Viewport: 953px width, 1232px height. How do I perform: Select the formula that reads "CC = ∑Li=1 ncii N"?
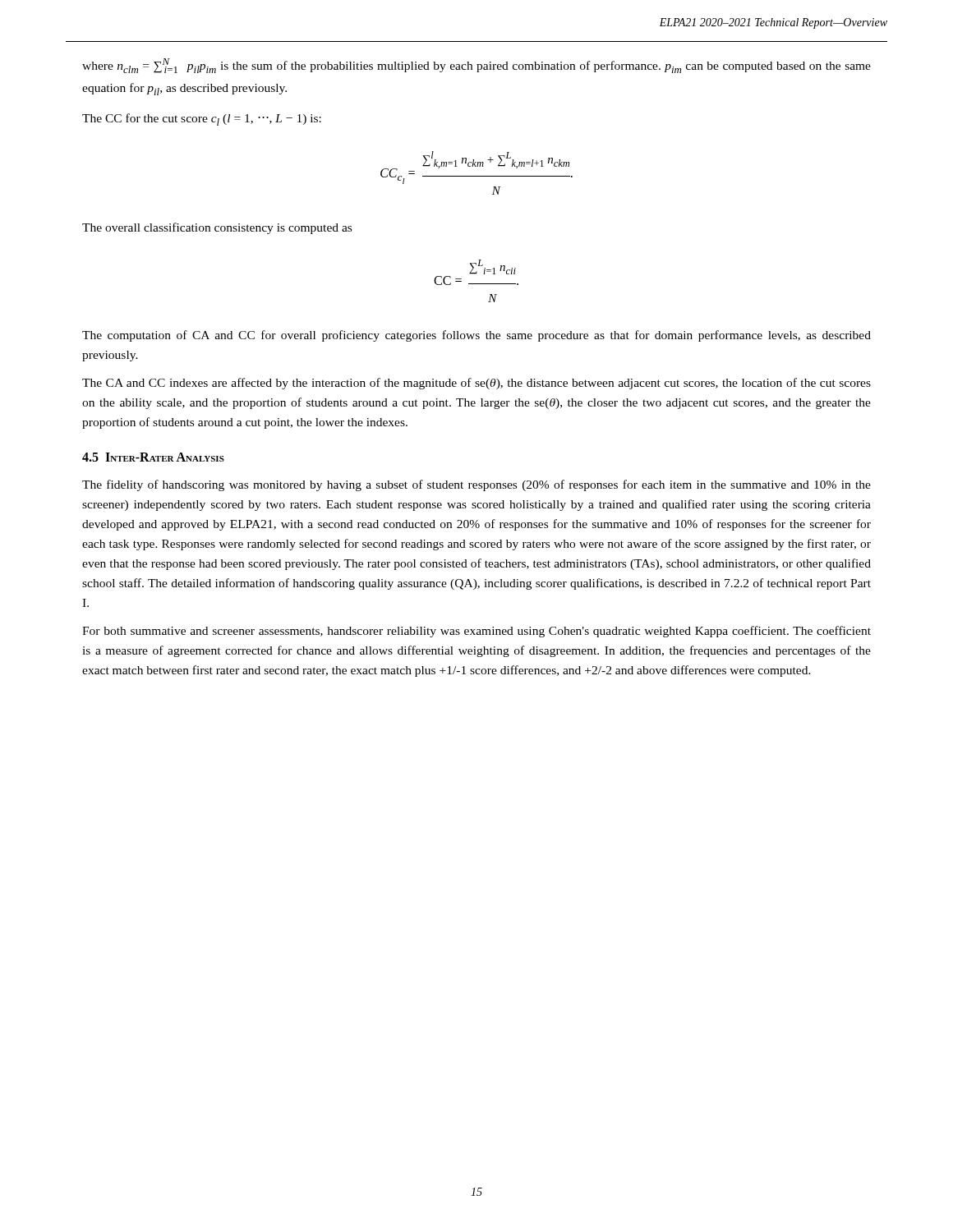click(476, 281)
